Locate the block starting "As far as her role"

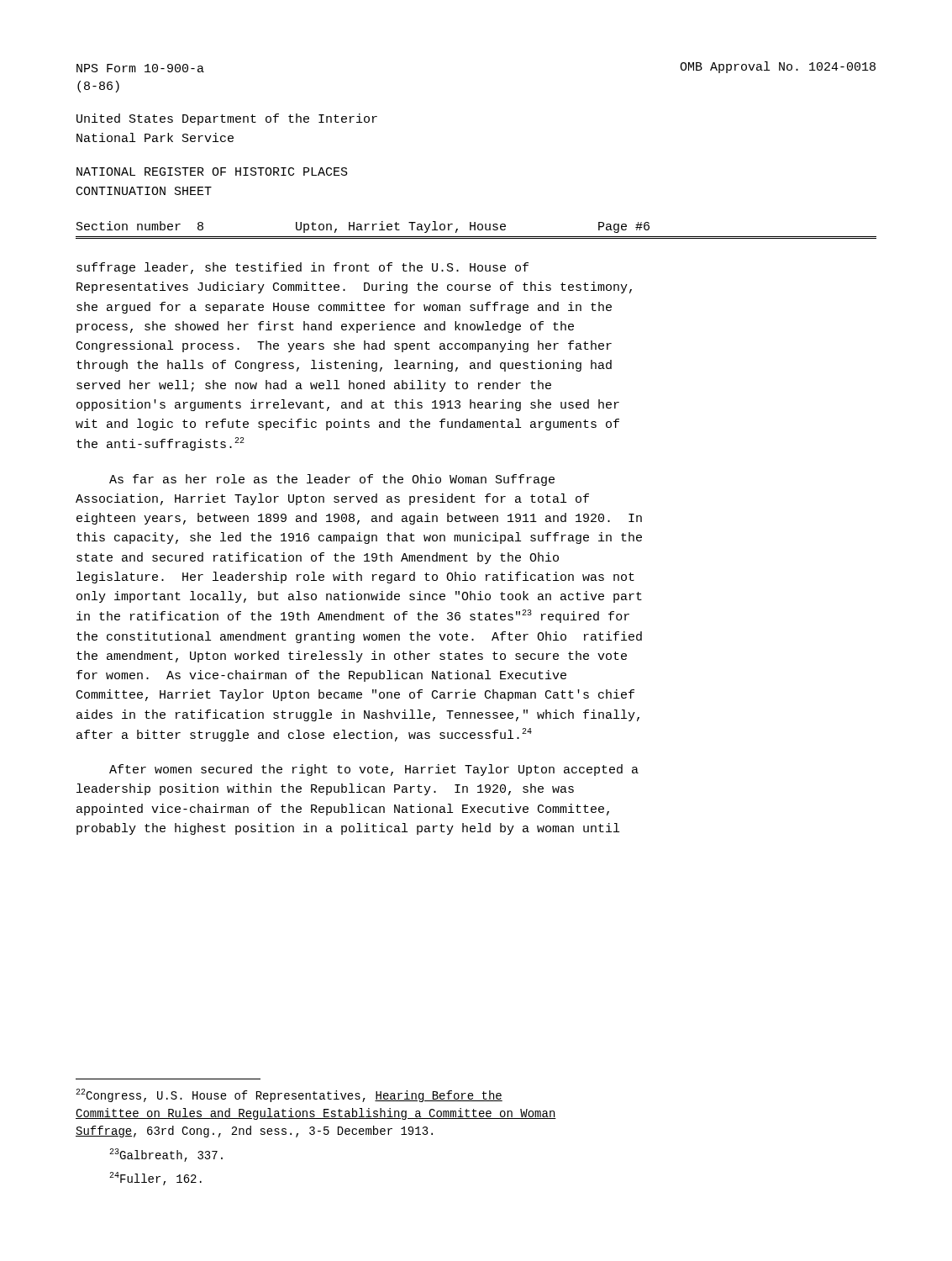[476, 608]
